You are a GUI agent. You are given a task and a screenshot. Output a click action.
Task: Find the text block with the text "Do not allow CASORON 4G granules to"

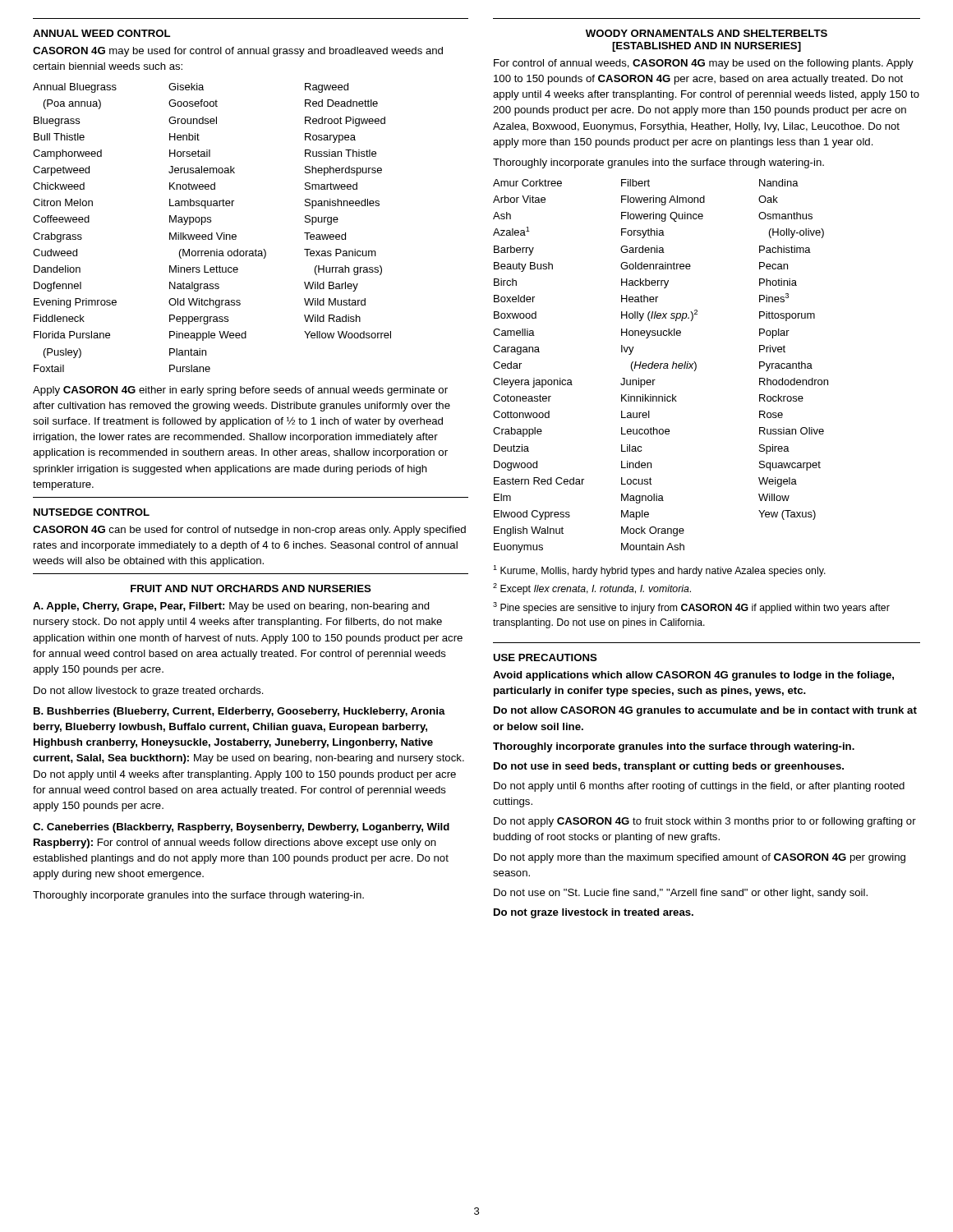(707, 718)
